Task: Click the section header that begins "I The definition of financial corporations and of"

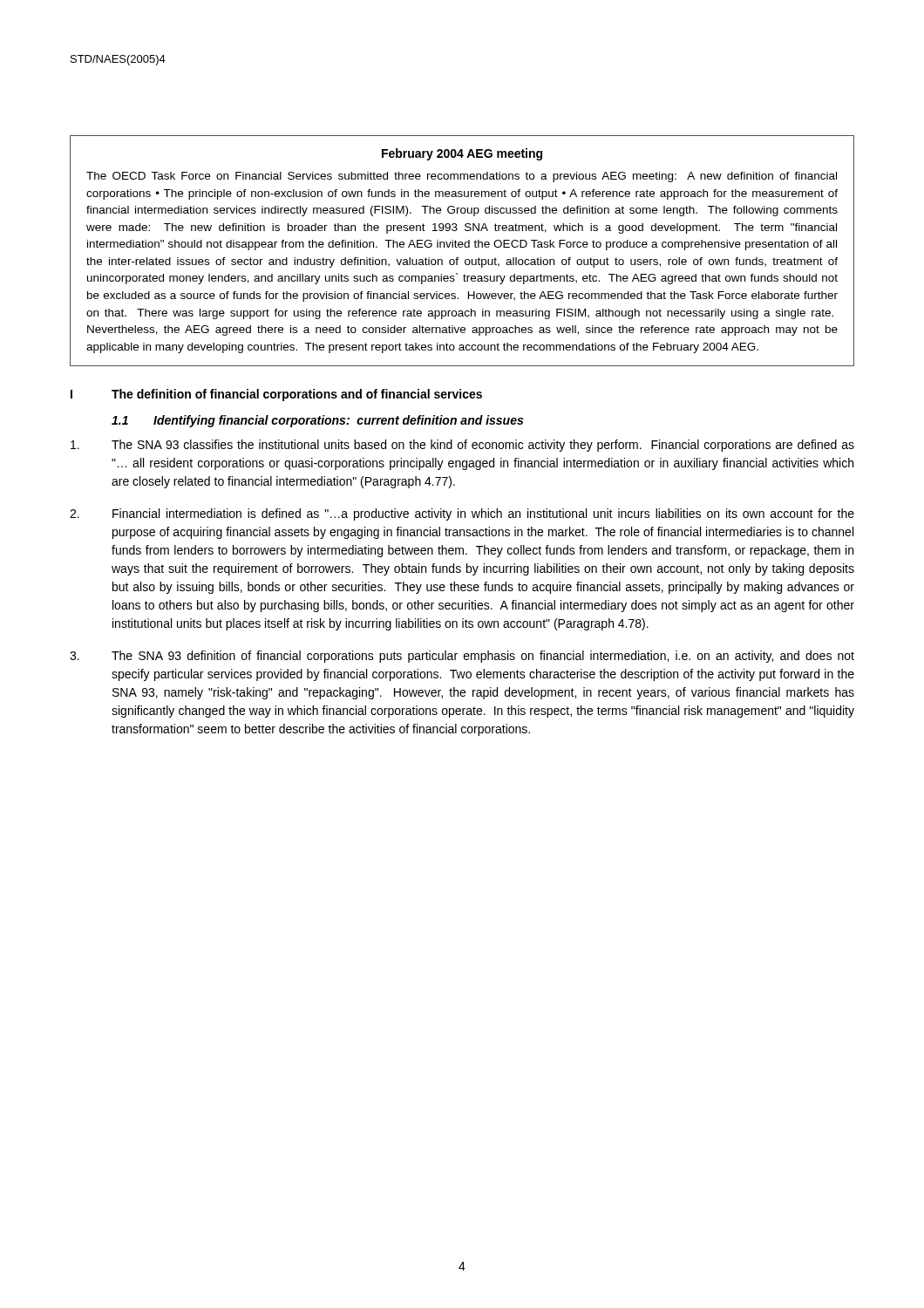Action: click(x=276, y=394)
